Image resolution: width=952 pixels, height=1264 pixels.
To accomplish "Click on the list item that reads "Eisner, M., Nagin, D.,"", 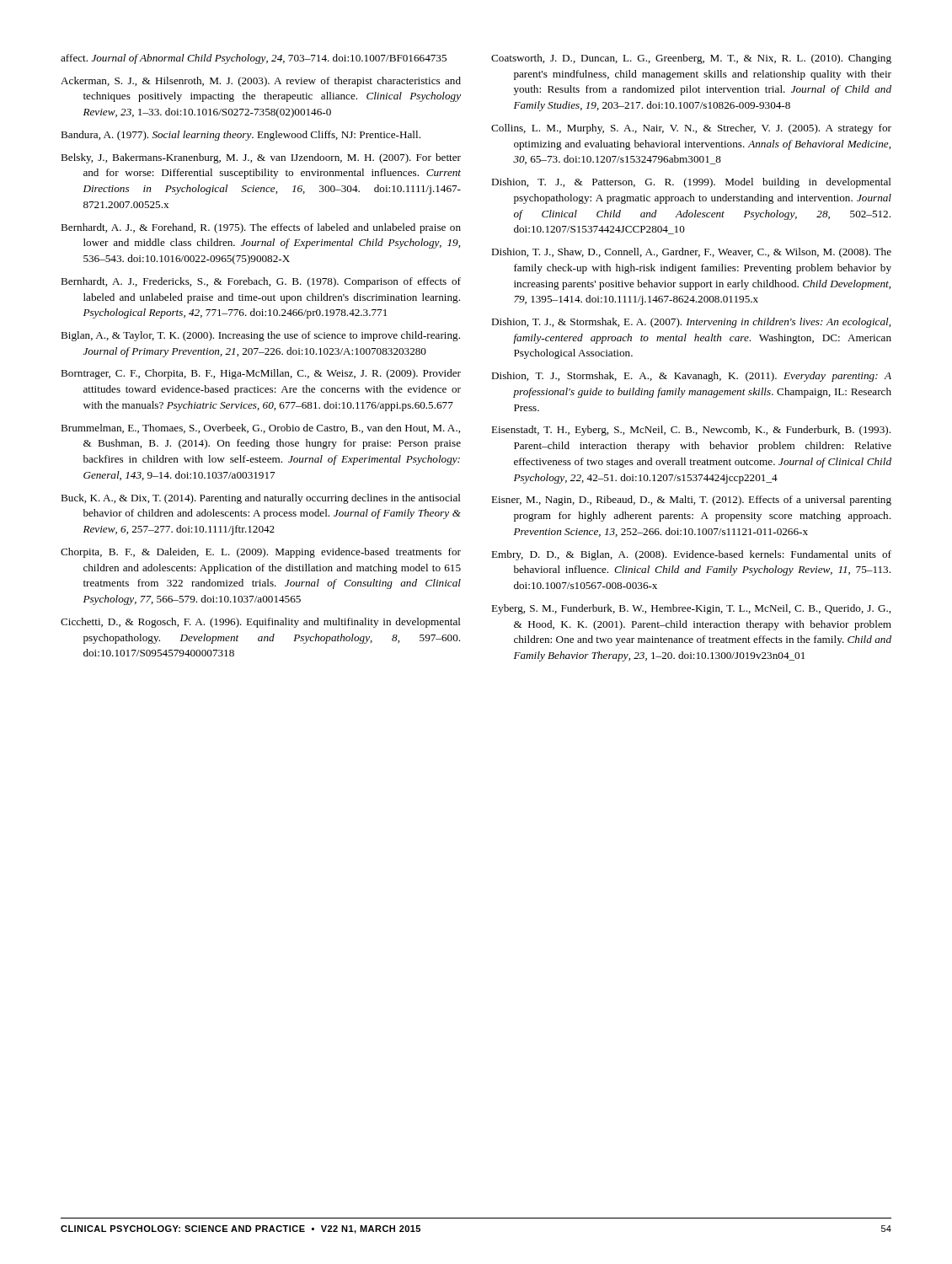I will (x=691, y=515).
